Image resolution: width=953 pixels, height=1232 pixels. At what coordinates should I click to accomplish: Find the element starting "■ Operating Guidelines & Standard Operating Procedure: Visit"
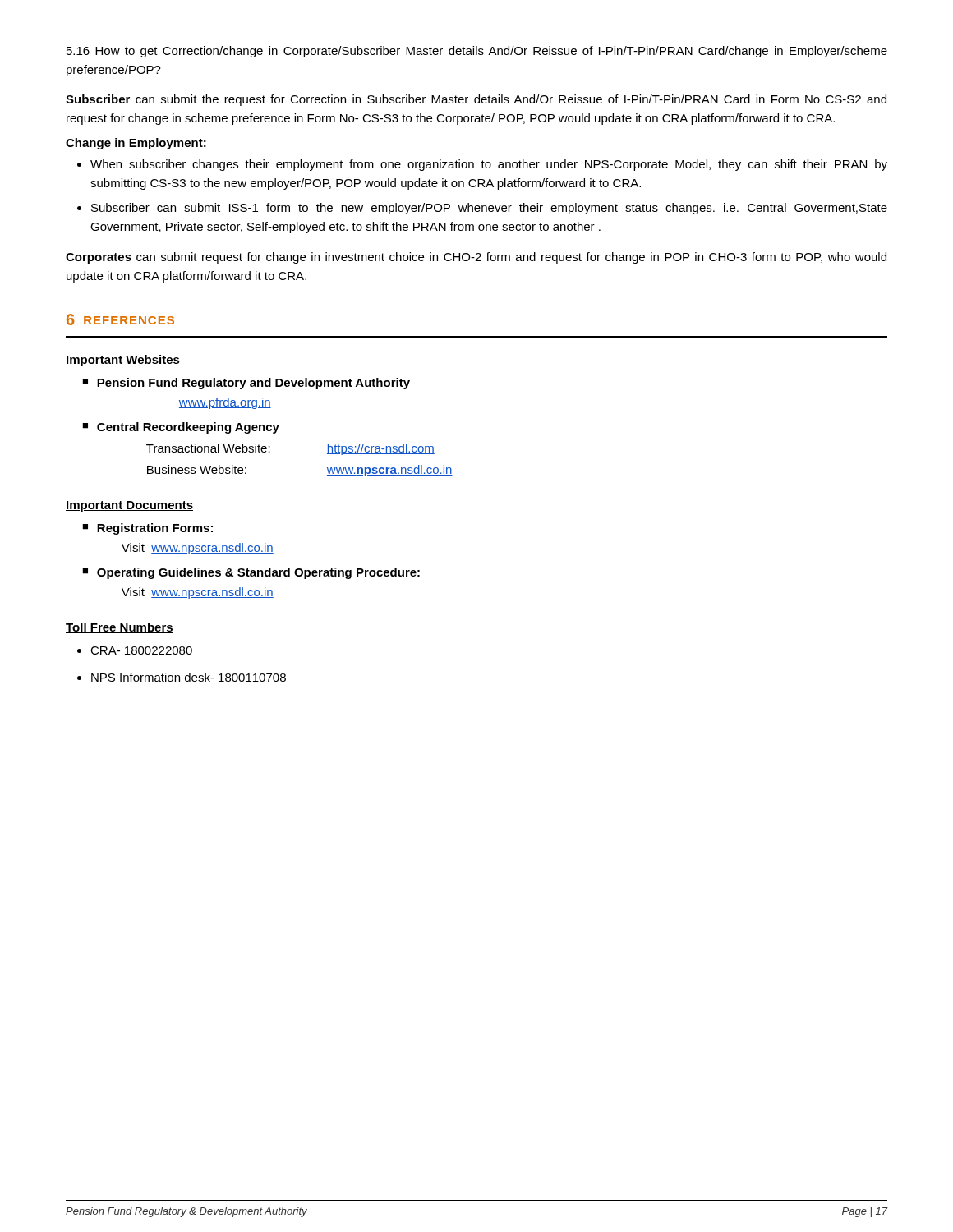coord(251,582)
